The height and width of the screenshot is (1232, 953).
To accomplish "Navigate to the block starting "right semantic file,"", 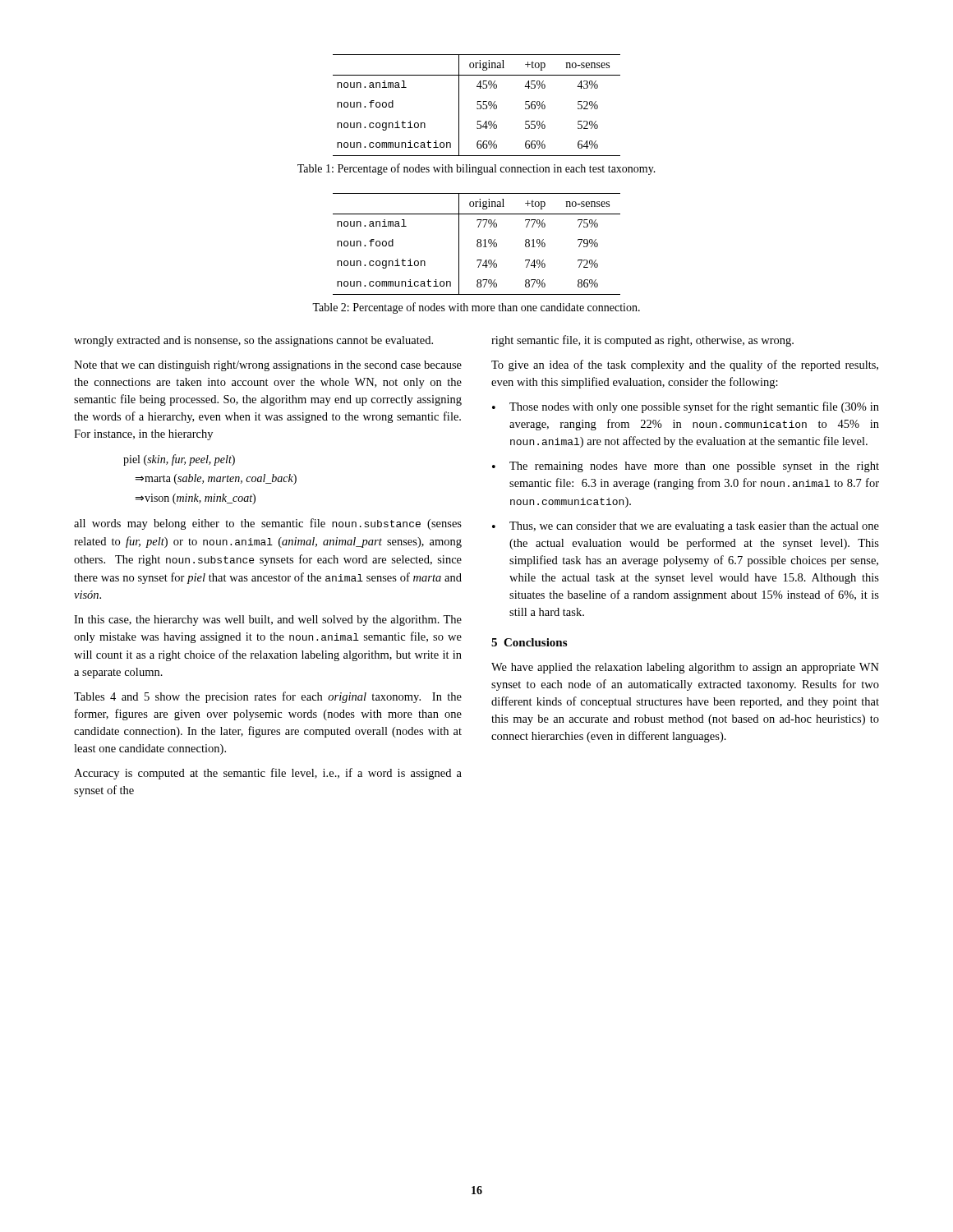I will tap(643, 340).
